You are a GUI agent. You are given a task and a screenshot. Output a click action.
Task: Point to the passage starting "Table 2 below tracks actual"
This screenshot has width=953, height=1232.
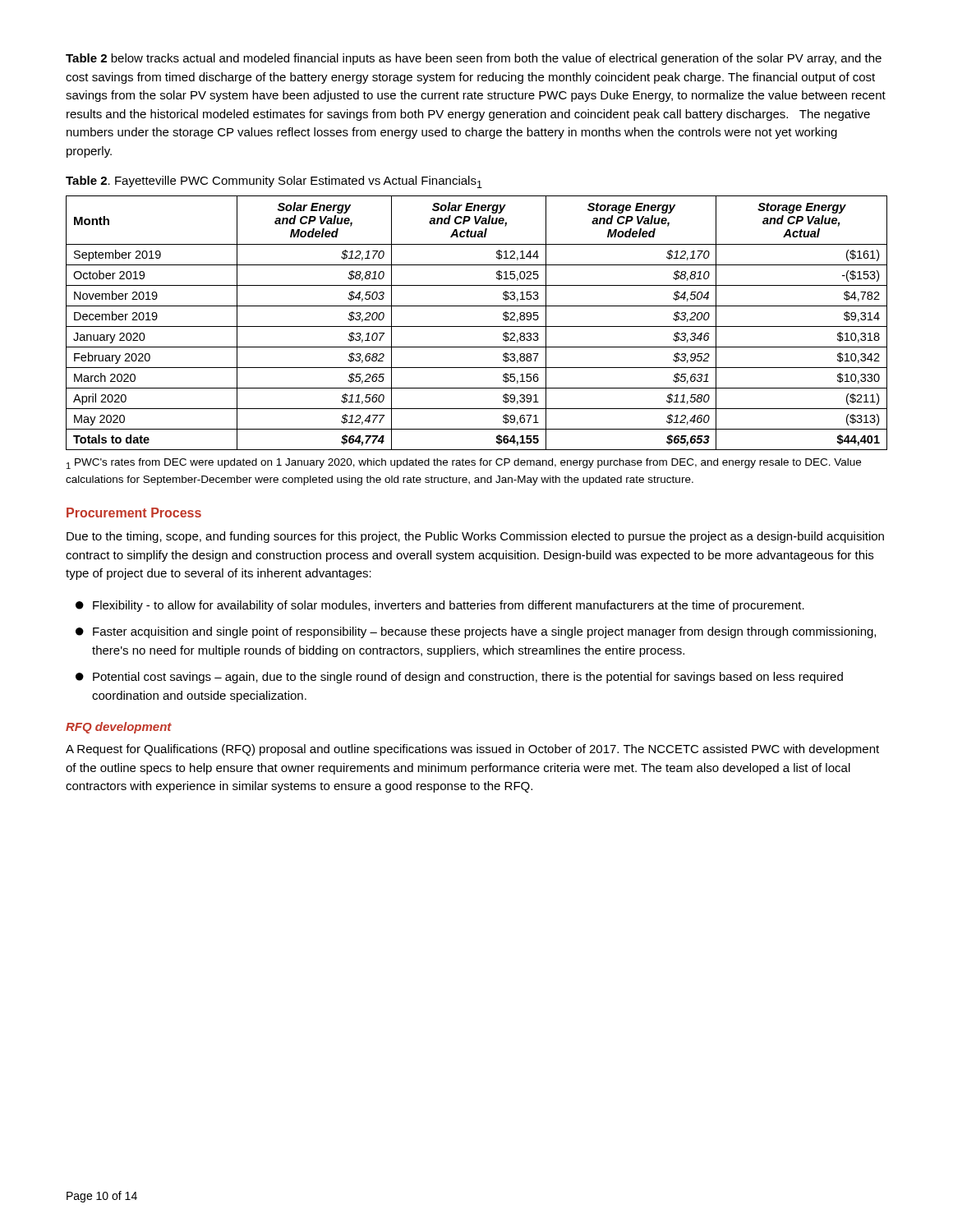click(476, 104)
